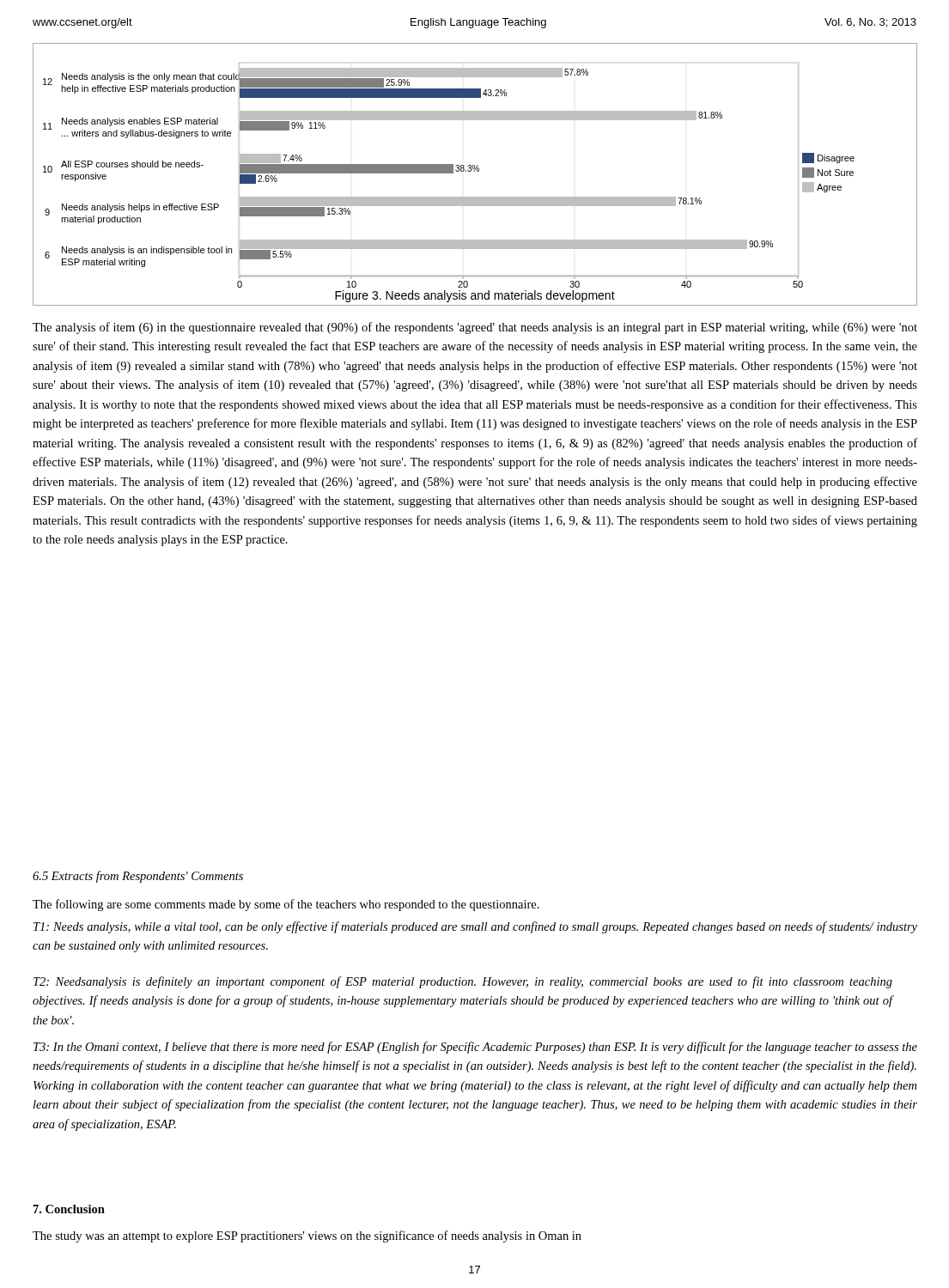949x1288 pixels.
Task: Find the text block that reads "The following are some"
Action: (286, 904)
